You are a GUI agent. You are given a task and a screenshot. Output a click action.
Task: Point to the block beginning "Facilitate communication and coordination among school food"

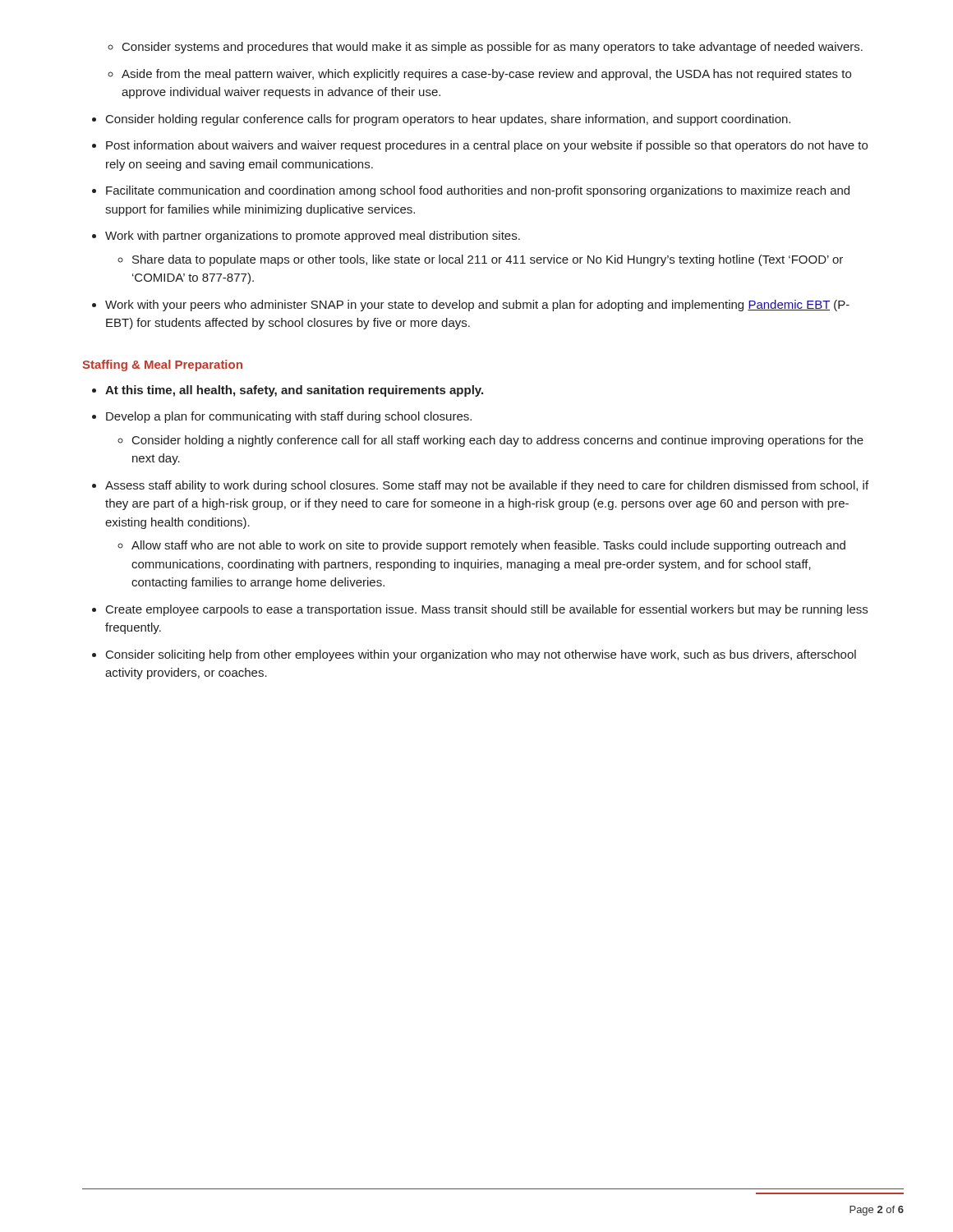(x=478, y=199)
